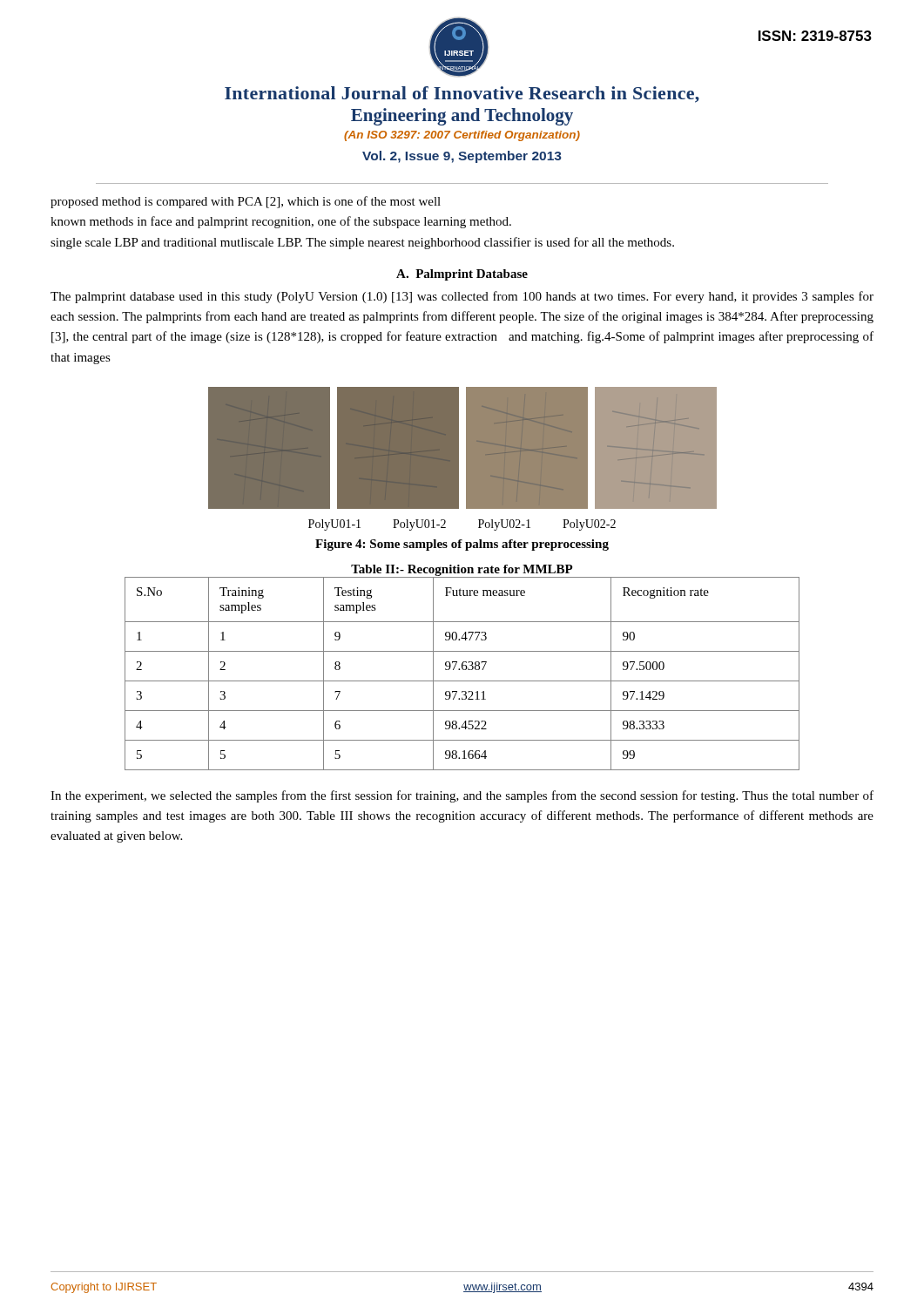Image resolution: width=924 pixels, height=1307 pixels.
Task: Click where it says "ISSN: 2319-8753"
Action: [x=815, y=36]
